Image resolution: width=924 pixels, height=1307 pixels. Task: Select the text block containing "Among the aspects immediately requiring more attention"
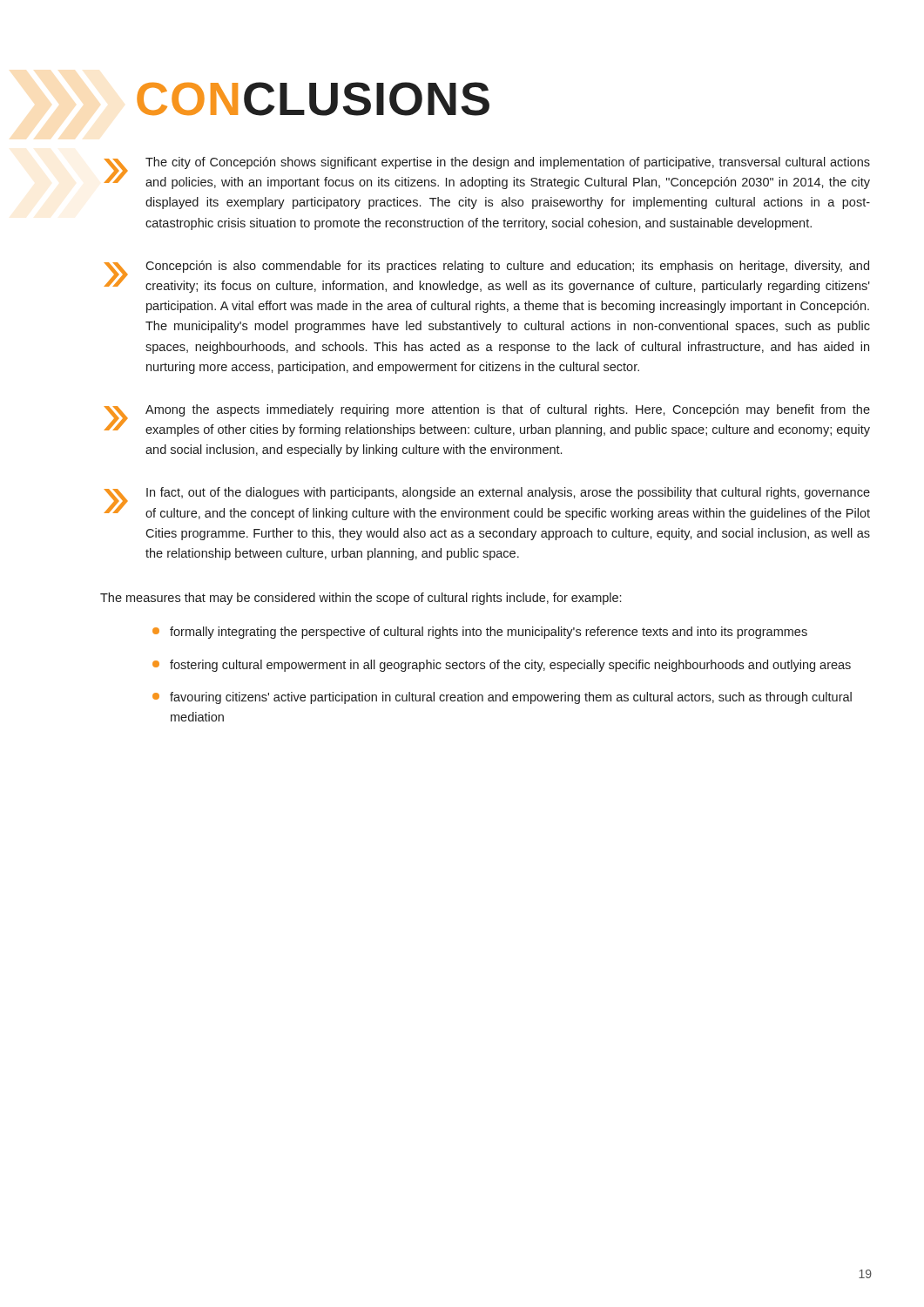[x=485, y=430]
